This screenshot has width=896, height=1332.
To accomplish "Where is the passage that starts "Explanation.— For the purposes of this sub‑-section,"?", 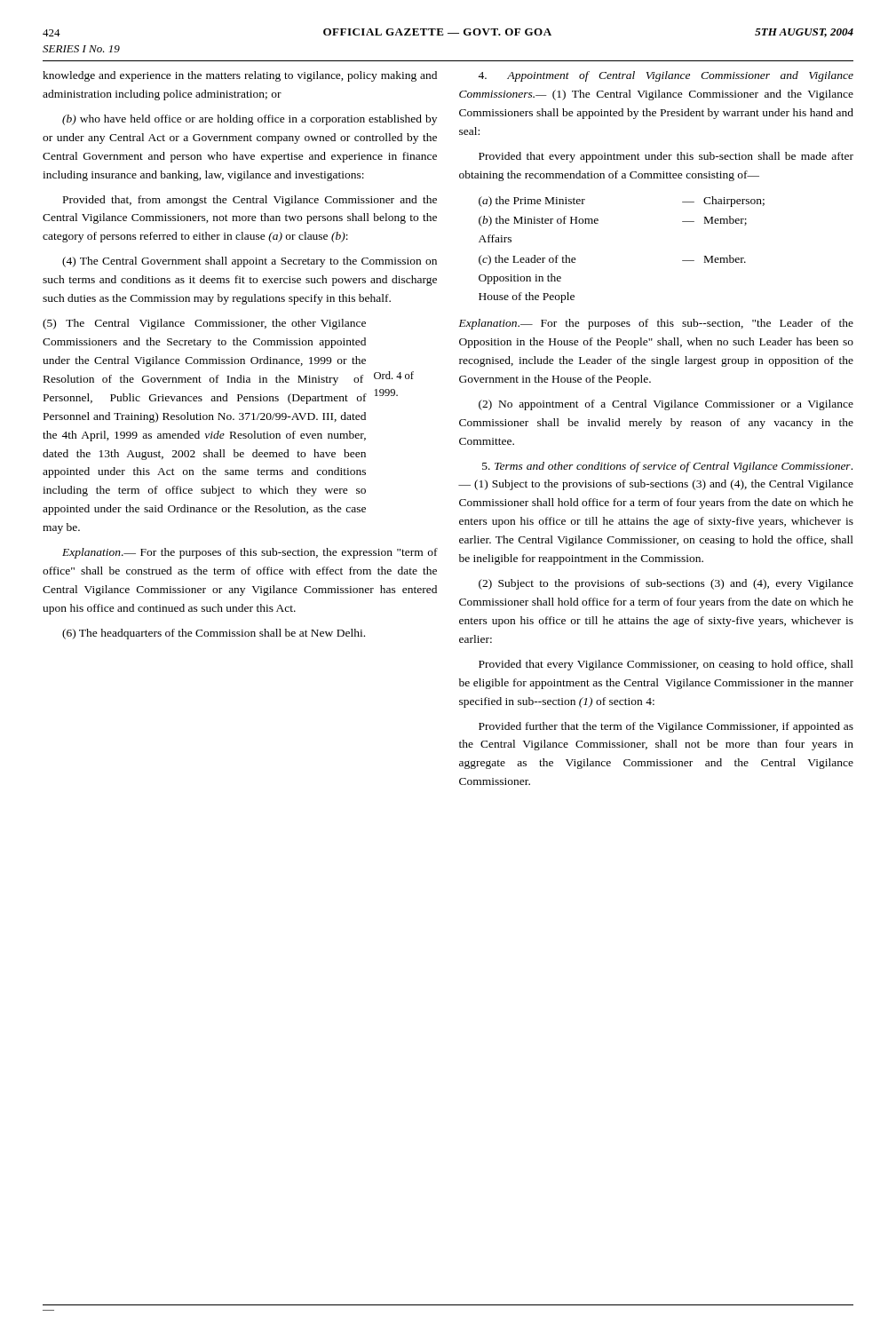I will tap(656, 352).
